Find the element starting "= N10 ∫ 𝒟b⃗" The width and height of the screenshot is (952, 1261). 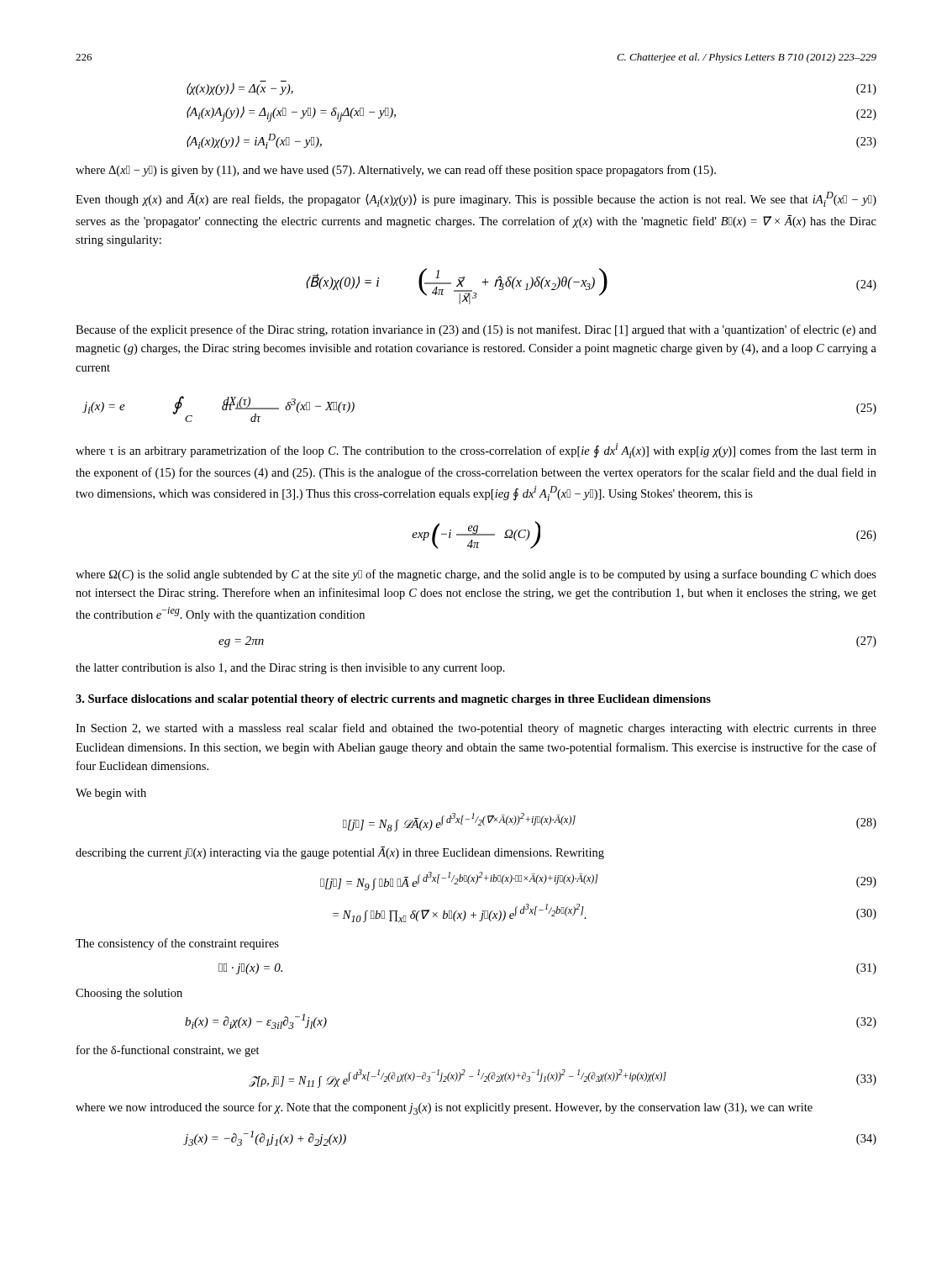pos(476,914)
